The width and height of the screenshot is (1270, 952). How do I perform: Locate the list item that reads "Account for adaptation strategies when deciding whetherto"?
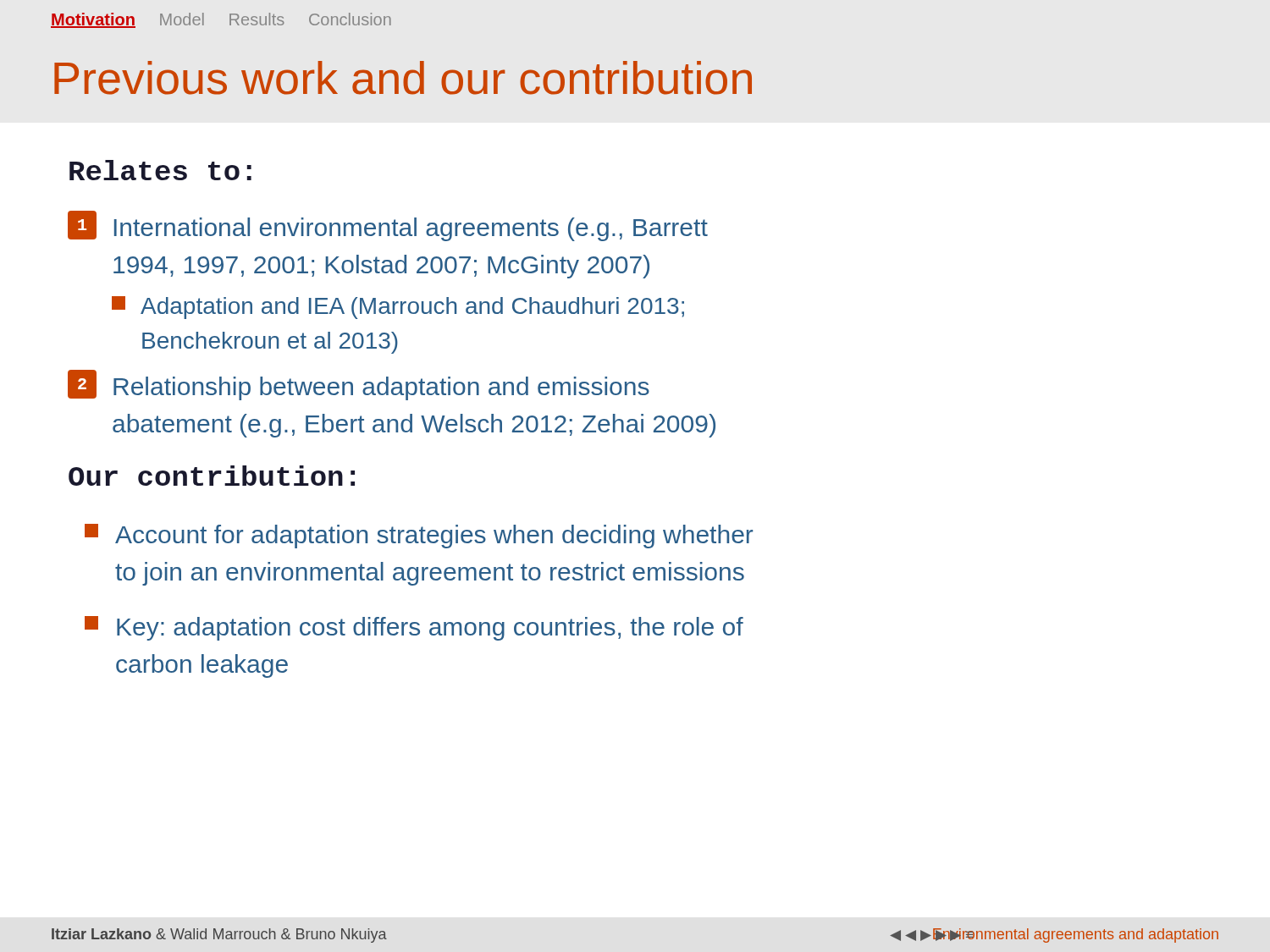pyautogui.click(x=419, y=553)
